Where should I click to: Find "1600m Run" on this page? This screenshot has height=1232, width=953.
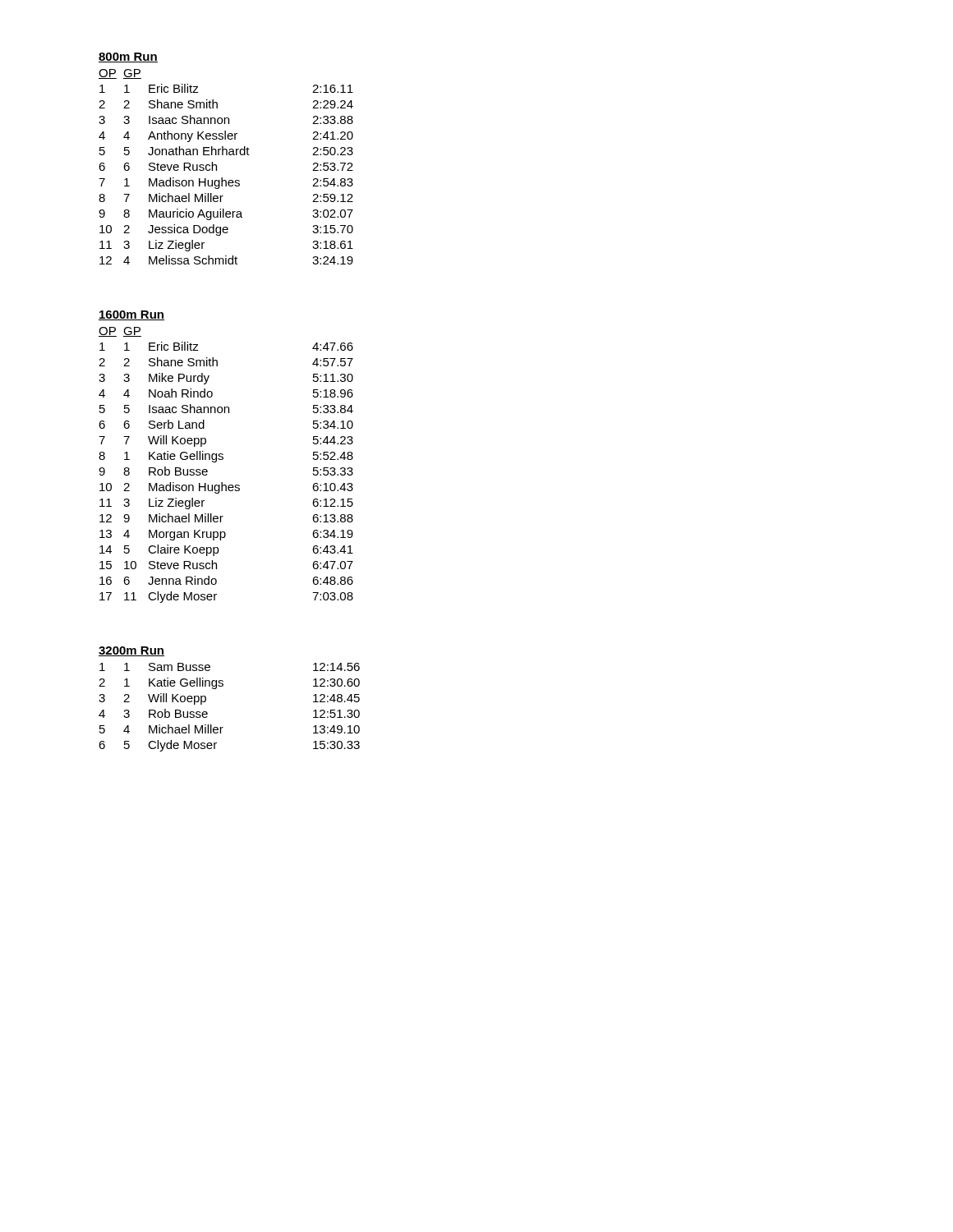[x=131, y=314]
